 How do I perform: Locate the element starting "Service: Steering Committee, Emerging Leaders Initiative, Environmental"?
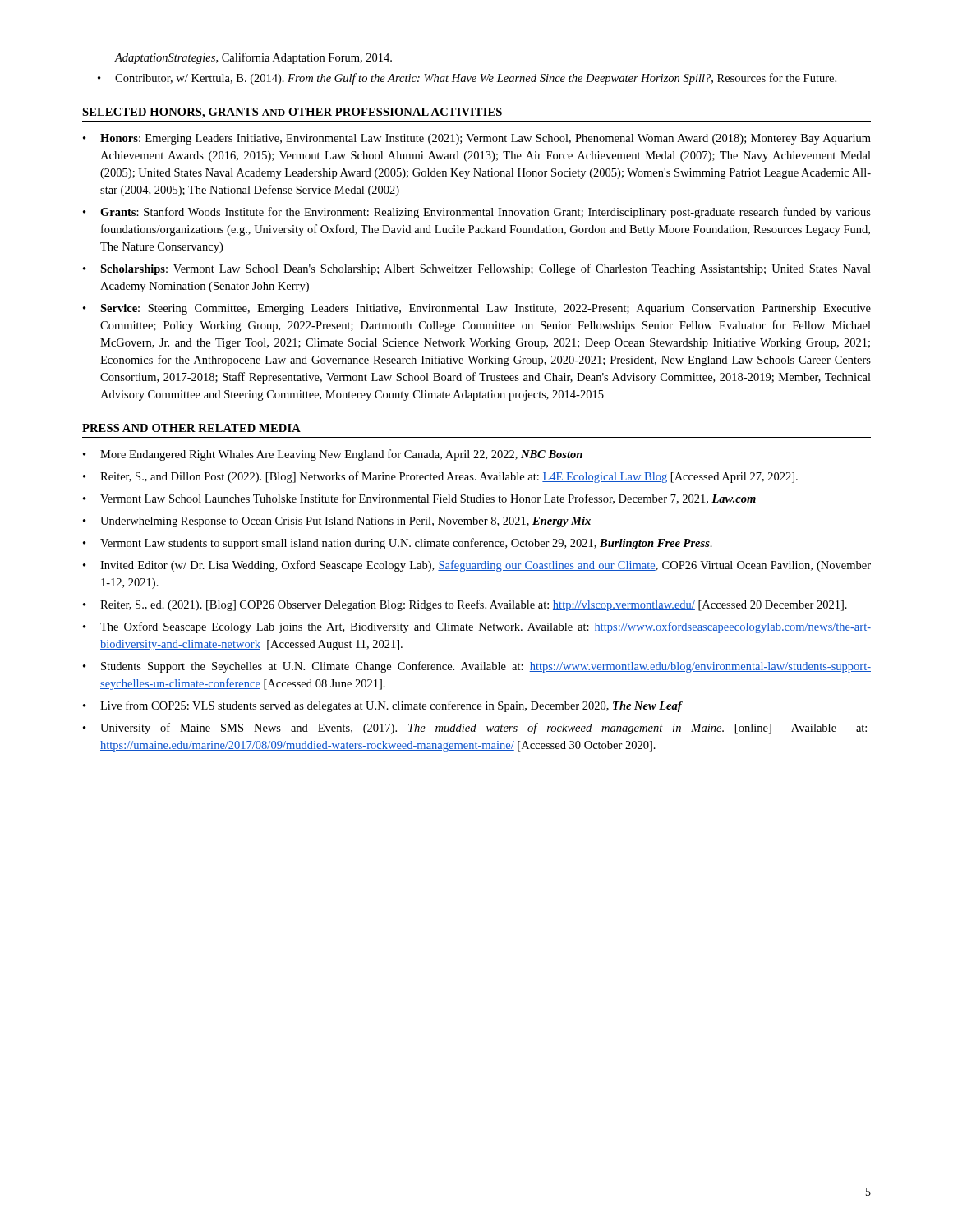click(x=486, y=351)
